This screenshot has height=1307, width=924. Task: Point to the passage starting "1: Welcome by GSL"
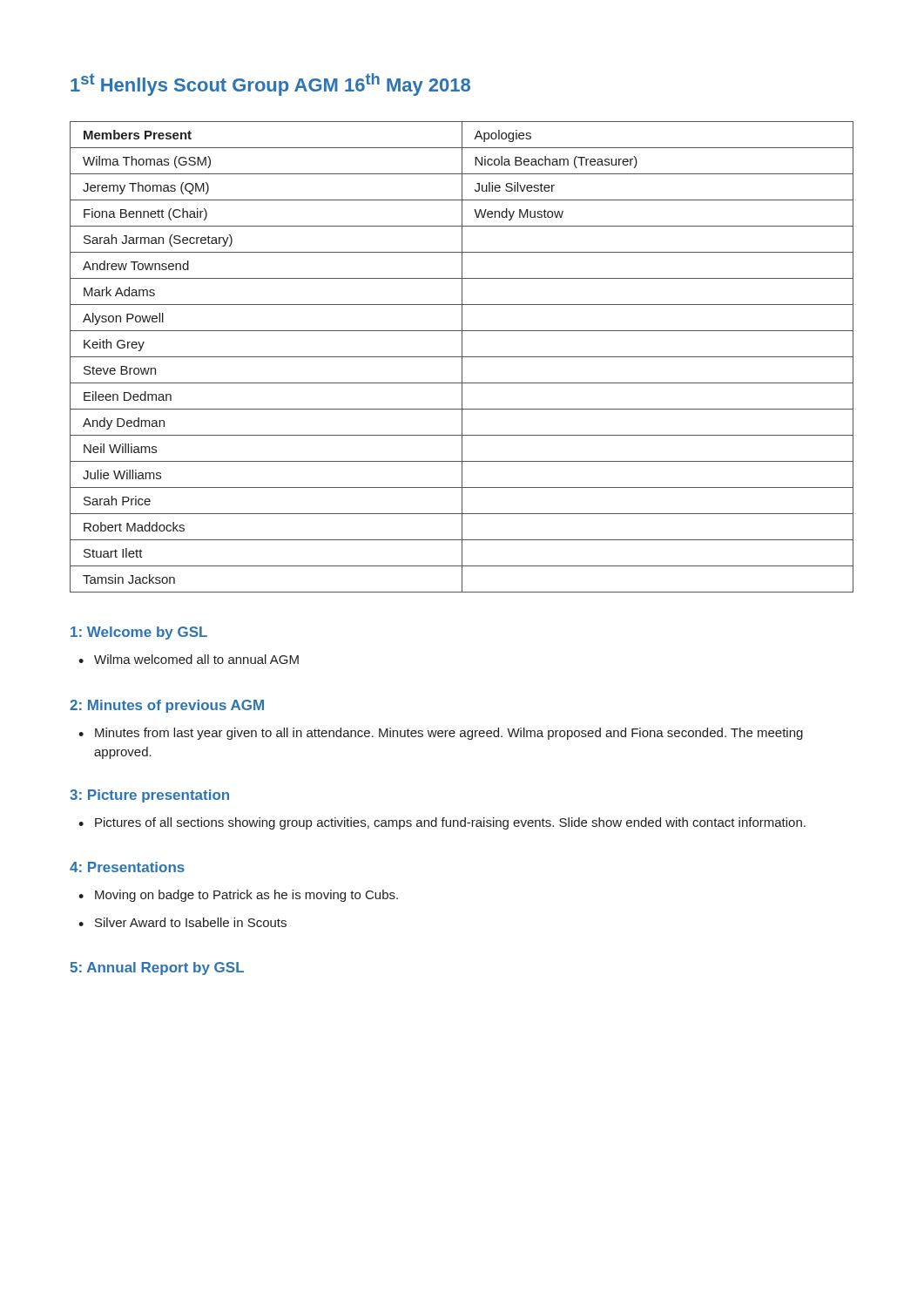coord(139,632)
